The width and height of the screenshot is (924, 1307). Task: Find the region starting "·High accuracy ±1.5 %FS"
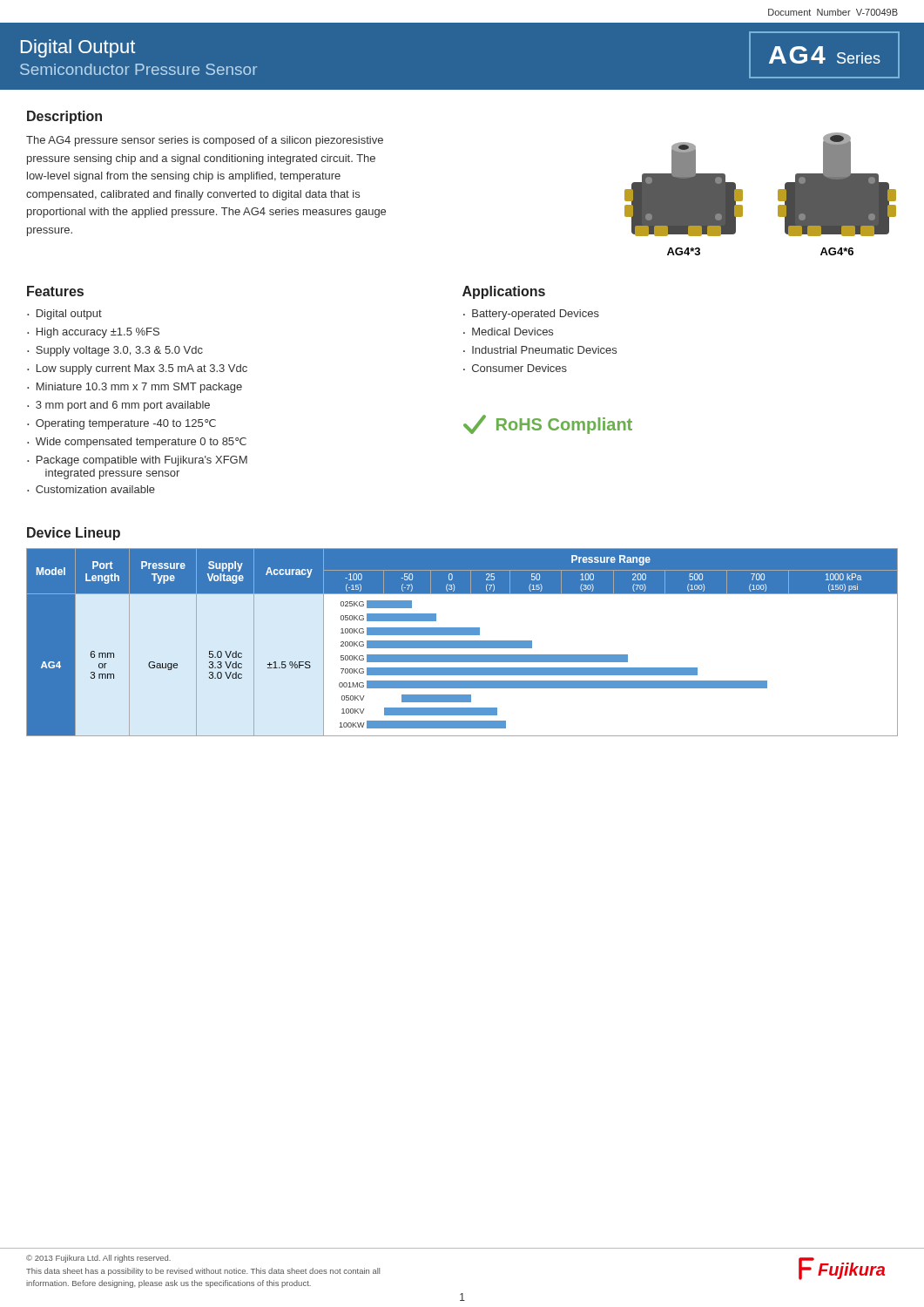tap(93, 333)
